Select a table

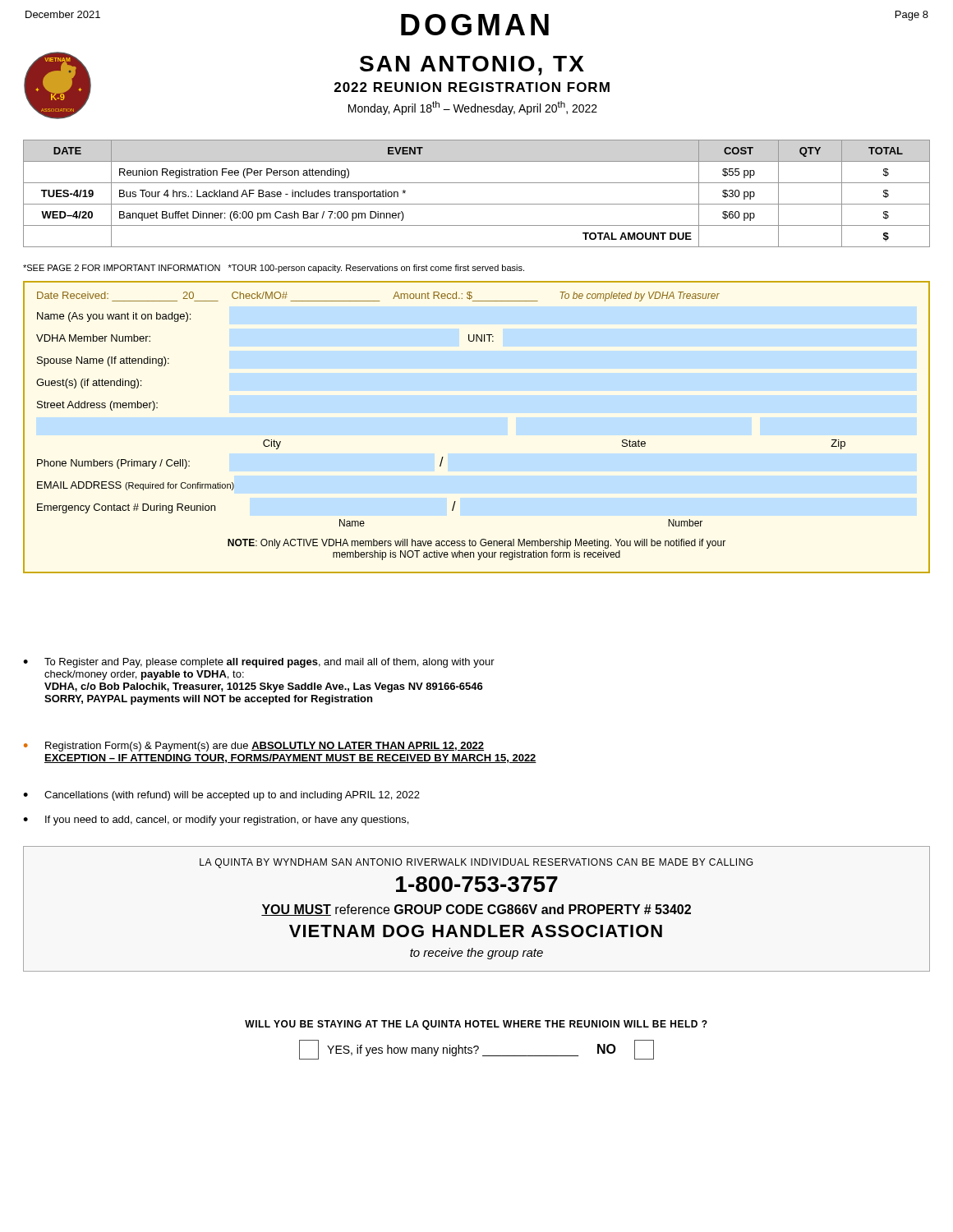[476, 193]
